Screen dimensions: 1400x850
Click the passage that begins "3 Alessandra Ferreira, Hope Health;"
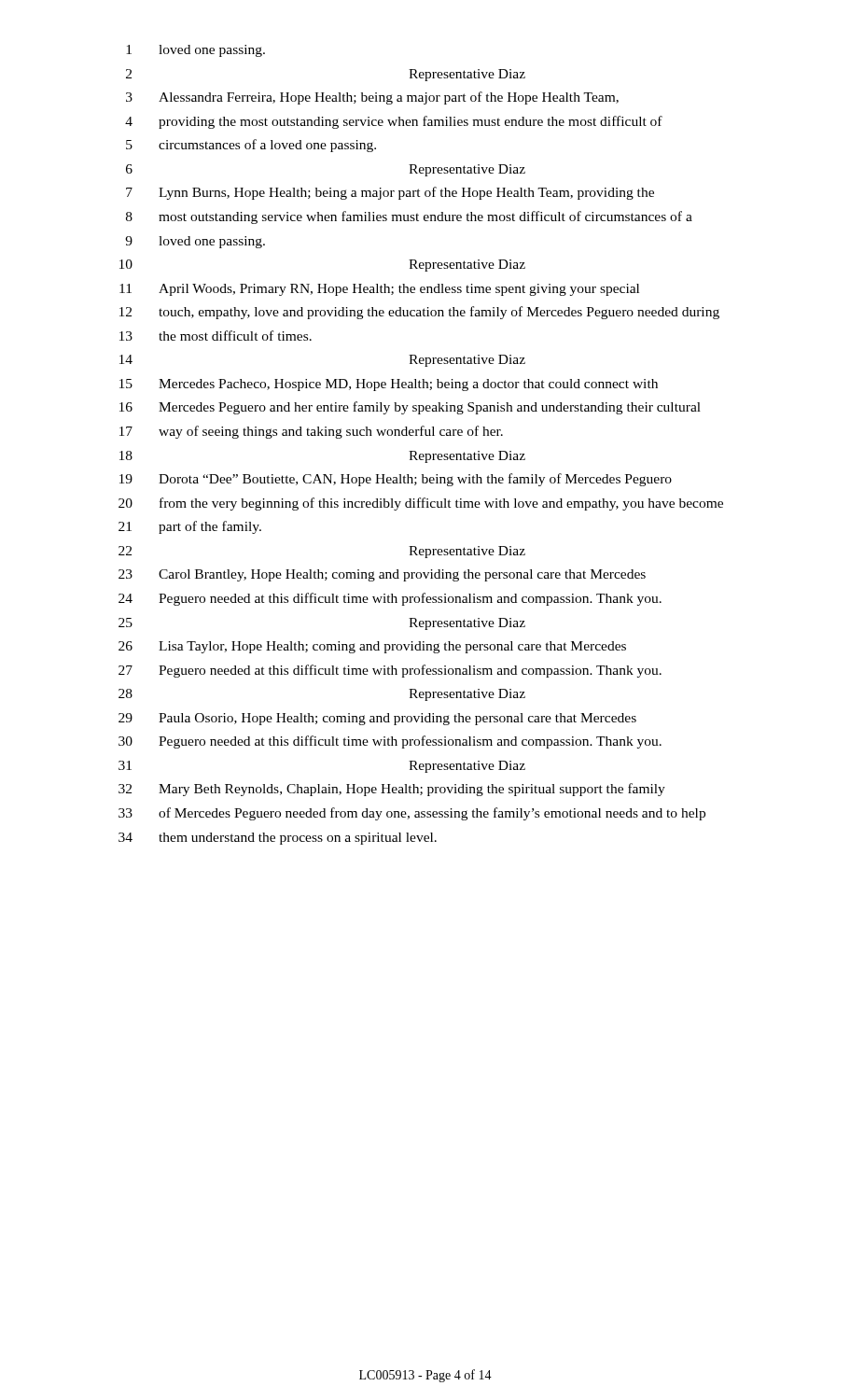coord(439,97)
